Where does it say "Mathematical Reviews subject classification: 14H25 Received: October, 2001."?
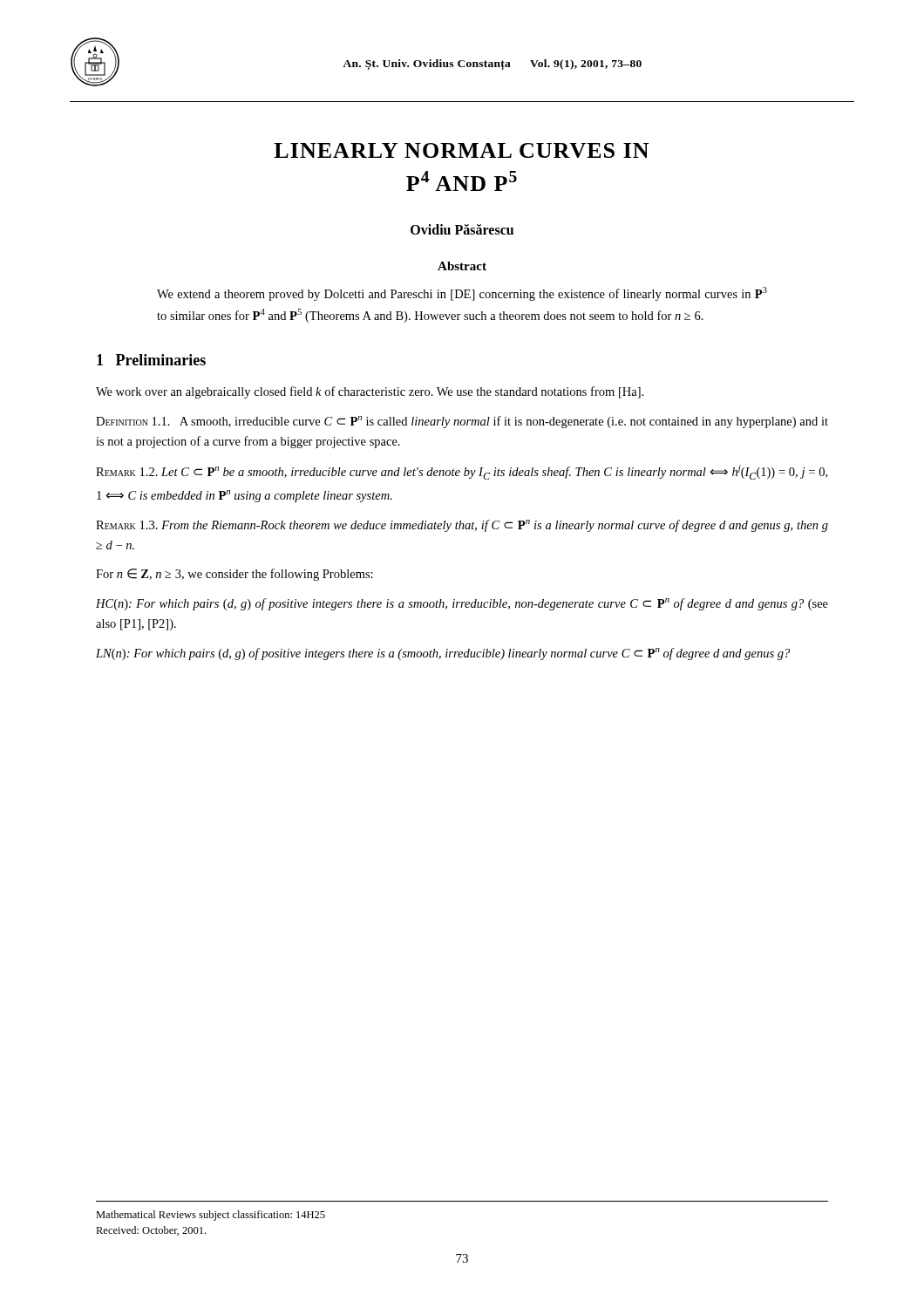 211,1216
